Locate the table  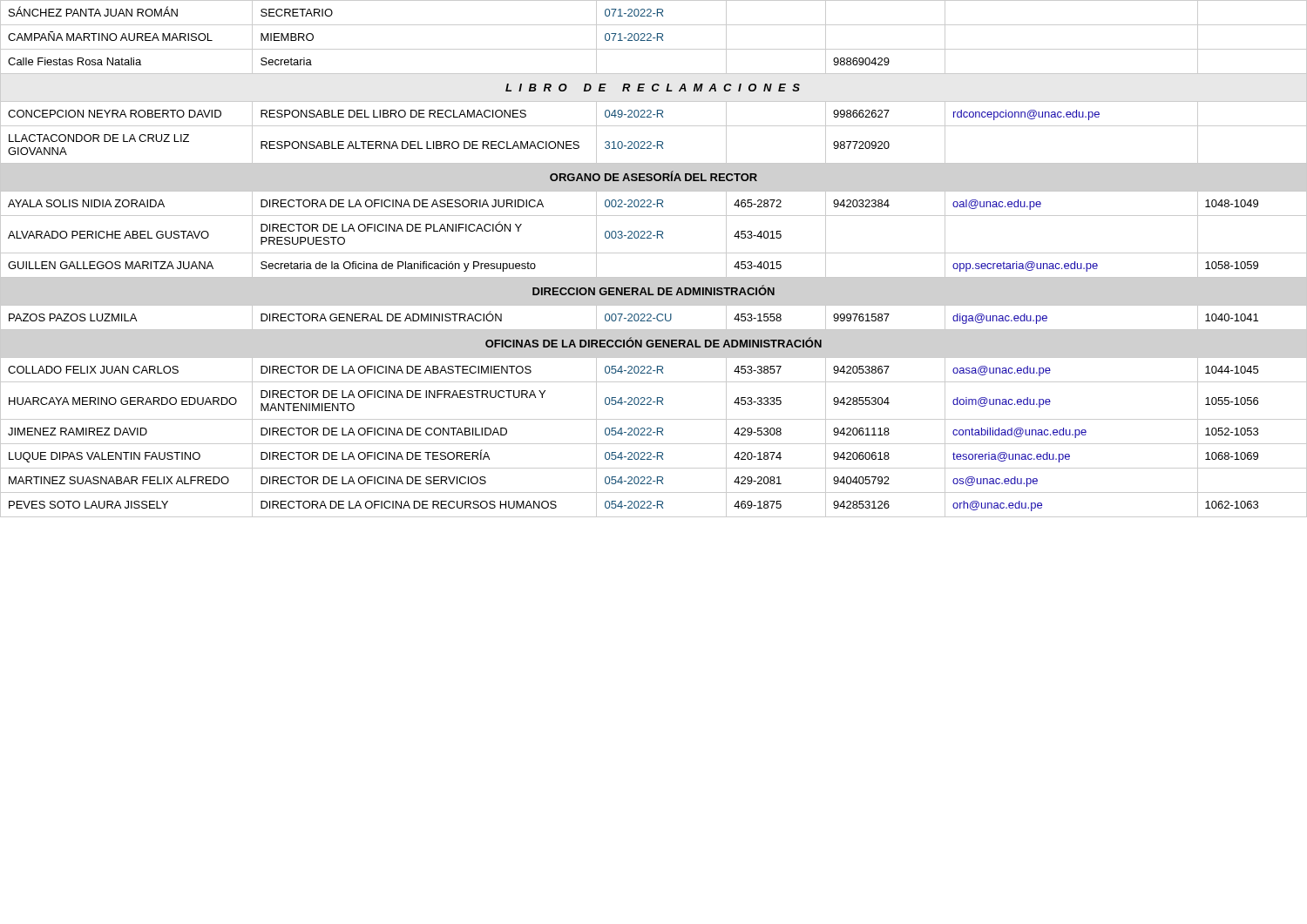pos(654,259)
